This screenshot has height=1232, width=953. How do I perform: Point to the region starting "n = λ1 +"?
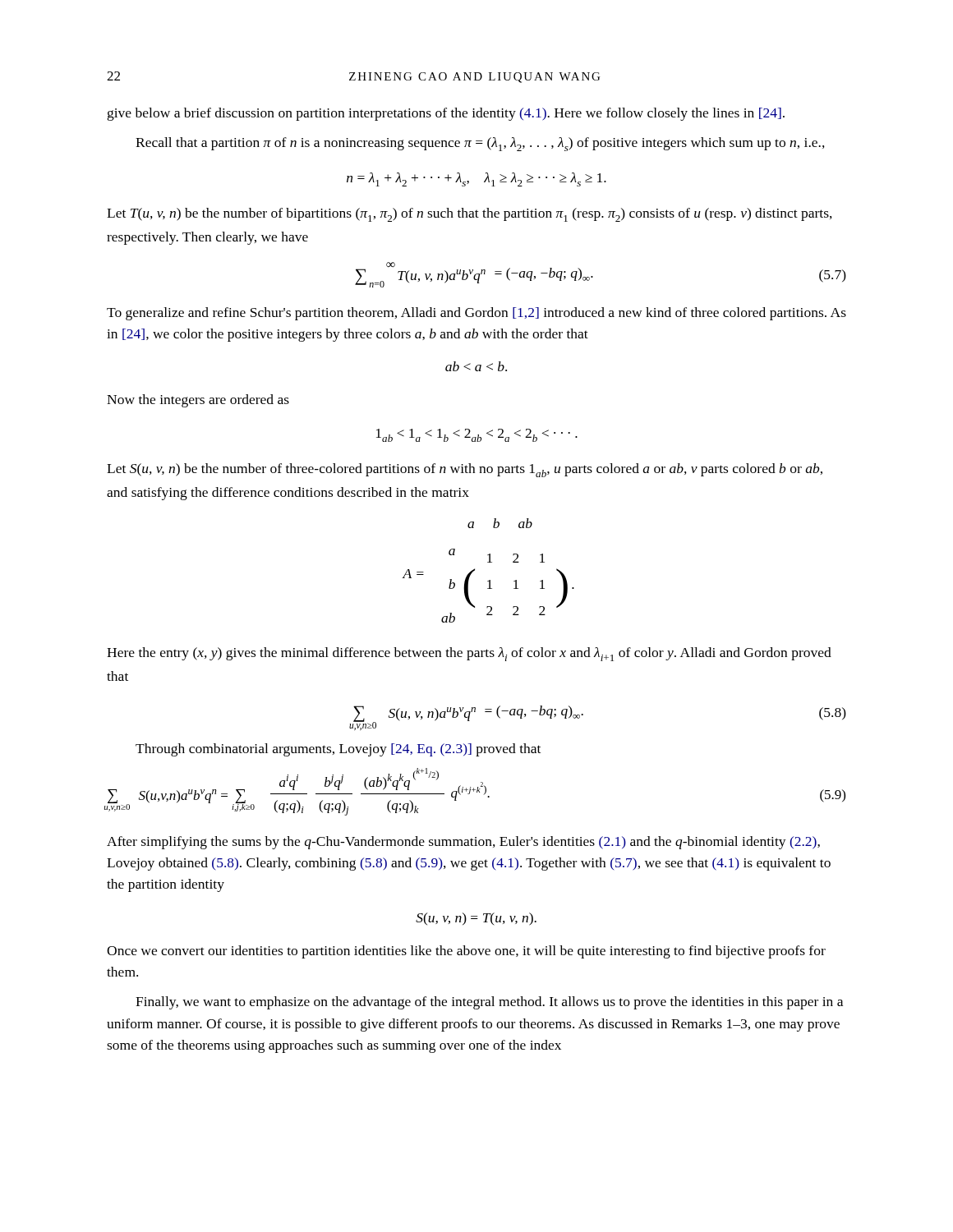pos(476,179)
